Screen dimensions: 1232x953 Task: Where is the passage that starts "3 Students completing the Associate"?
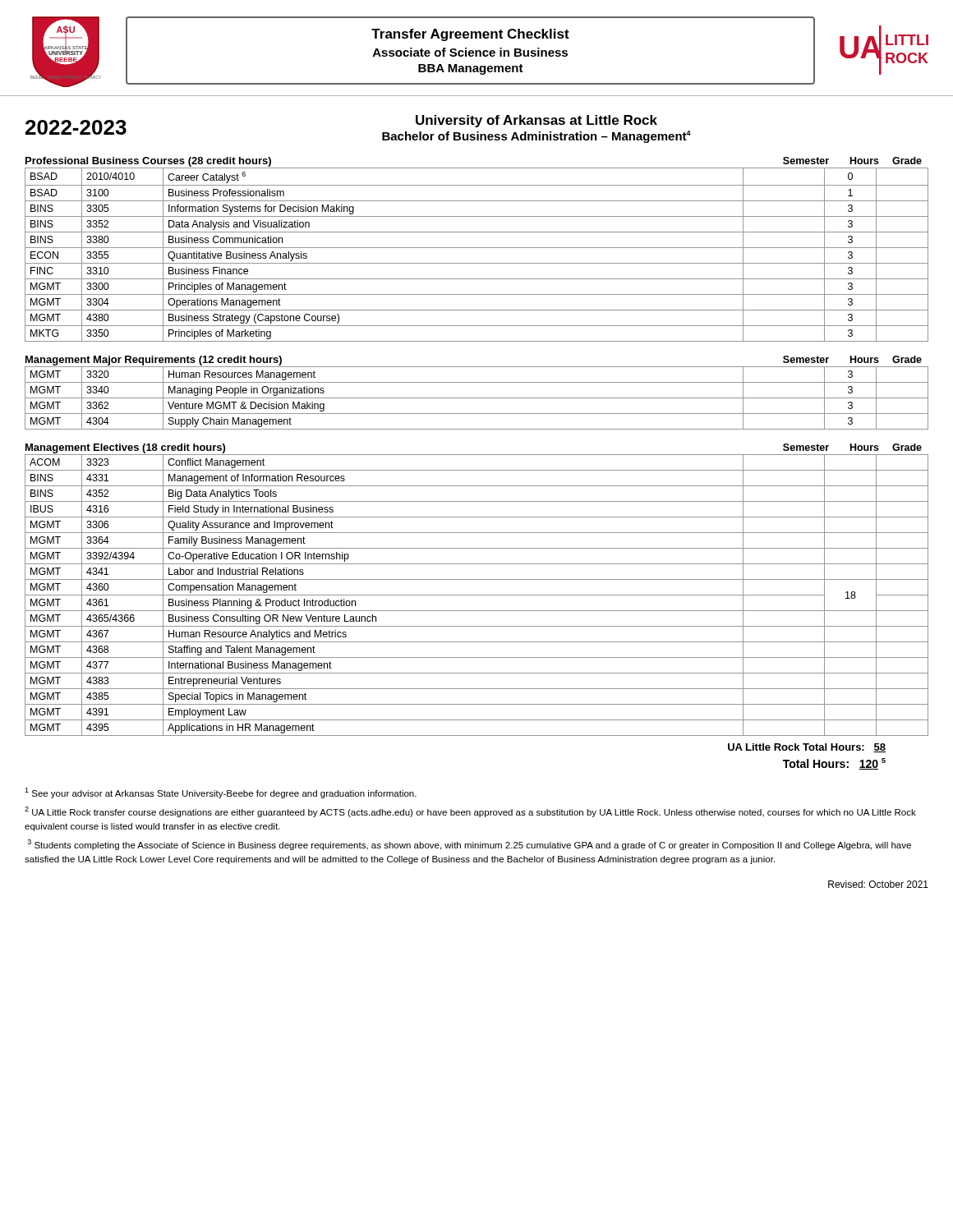pos(468,851)
